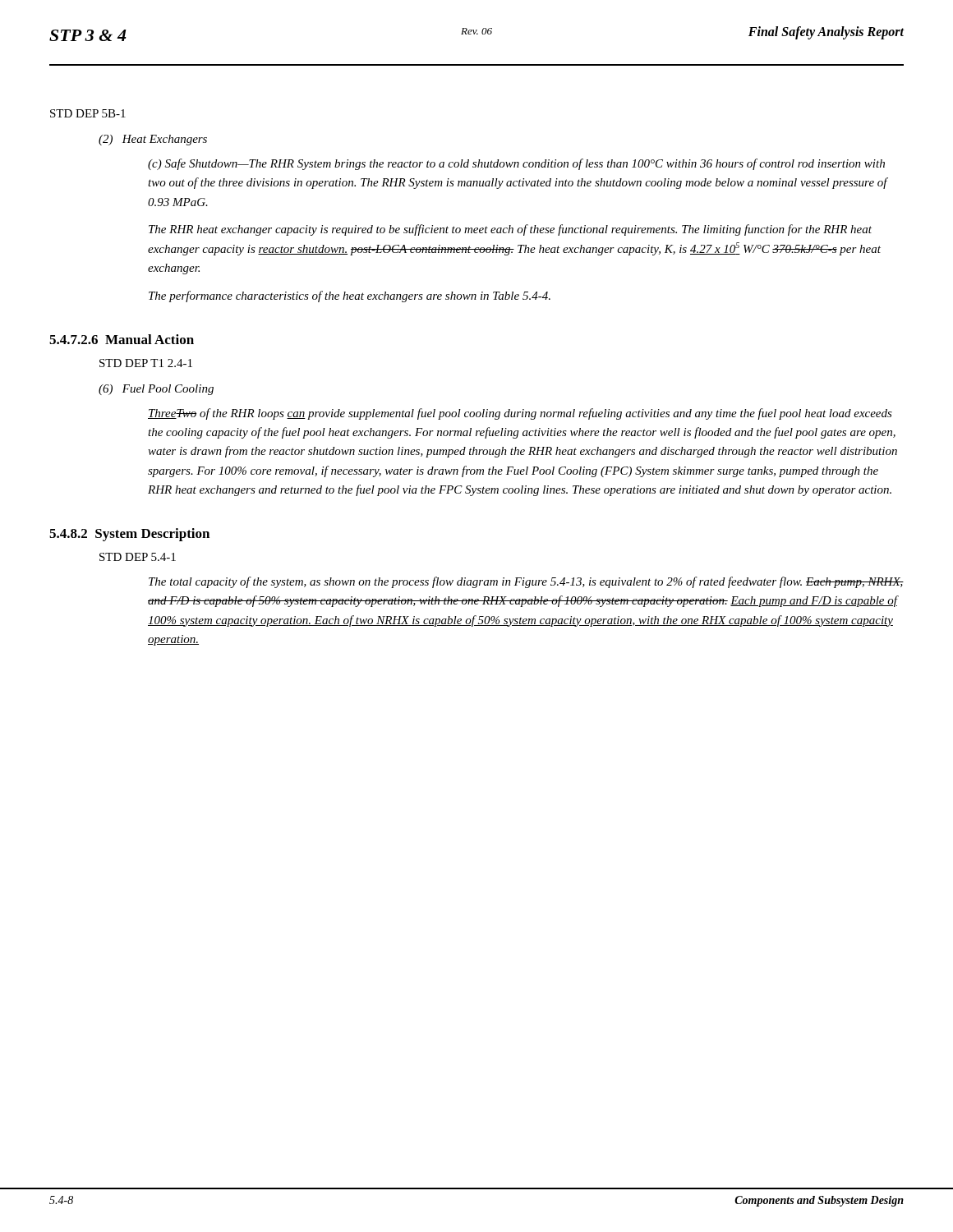Navigate to the text block starting "STD DEP 5.4-1"
Viewport: 953px width, 1232px height.
coord(138,557)
